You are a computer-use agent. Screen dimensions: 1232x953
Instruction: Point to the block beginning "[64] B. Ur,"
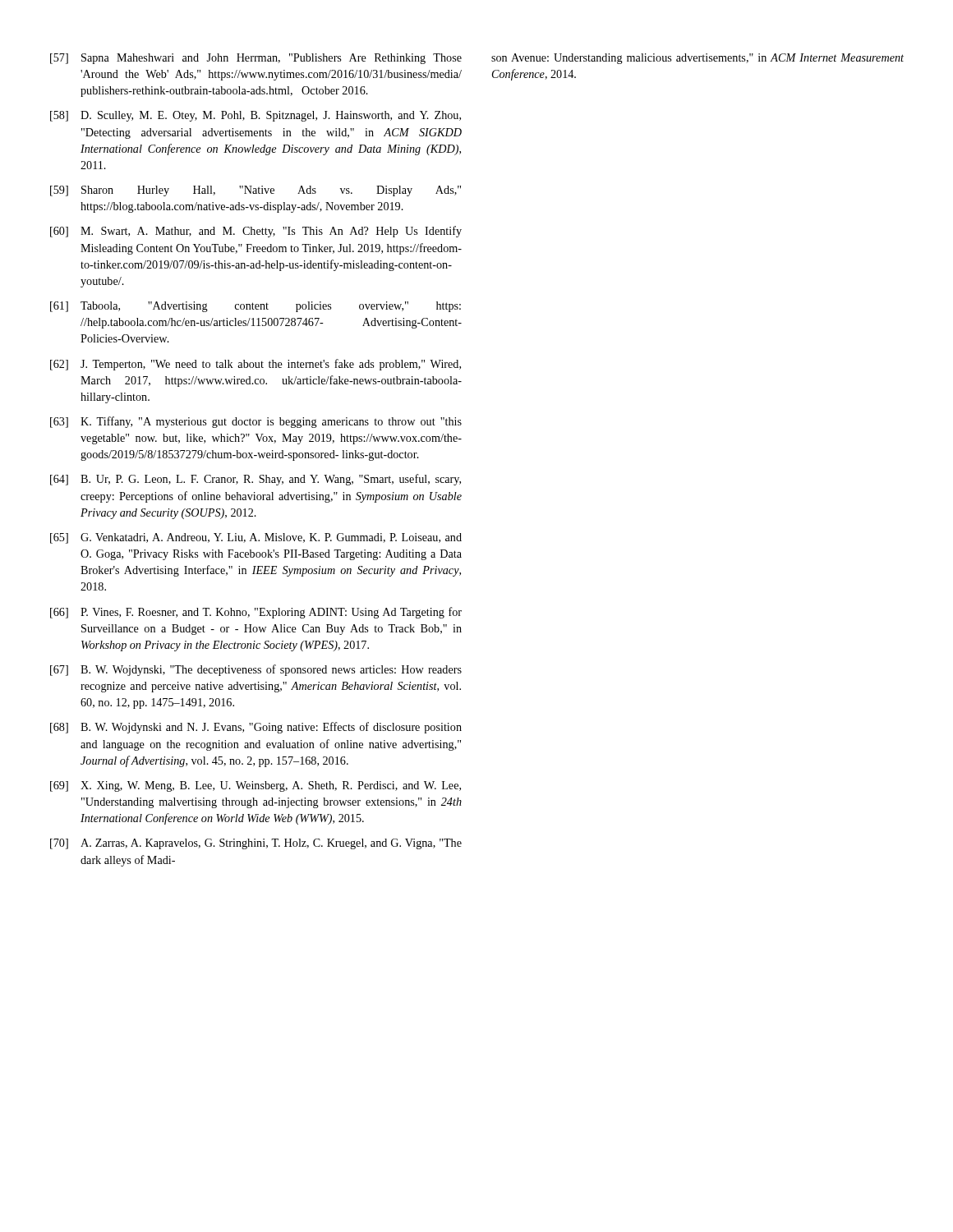tap(255, 496)
